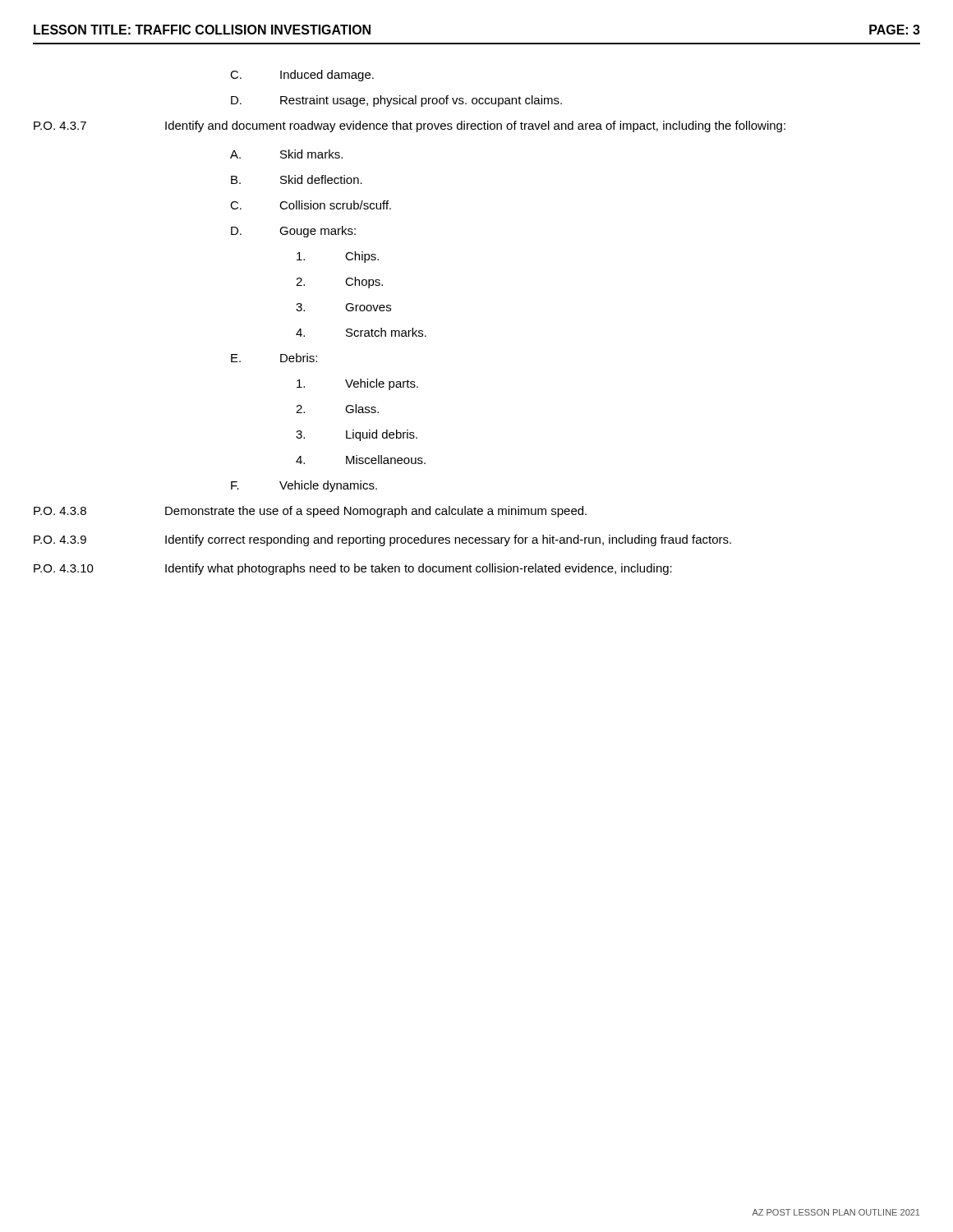Where does it say "A. Skid marks."?
Viewport: 953px width, 1232px height.
tap(286, 154)
